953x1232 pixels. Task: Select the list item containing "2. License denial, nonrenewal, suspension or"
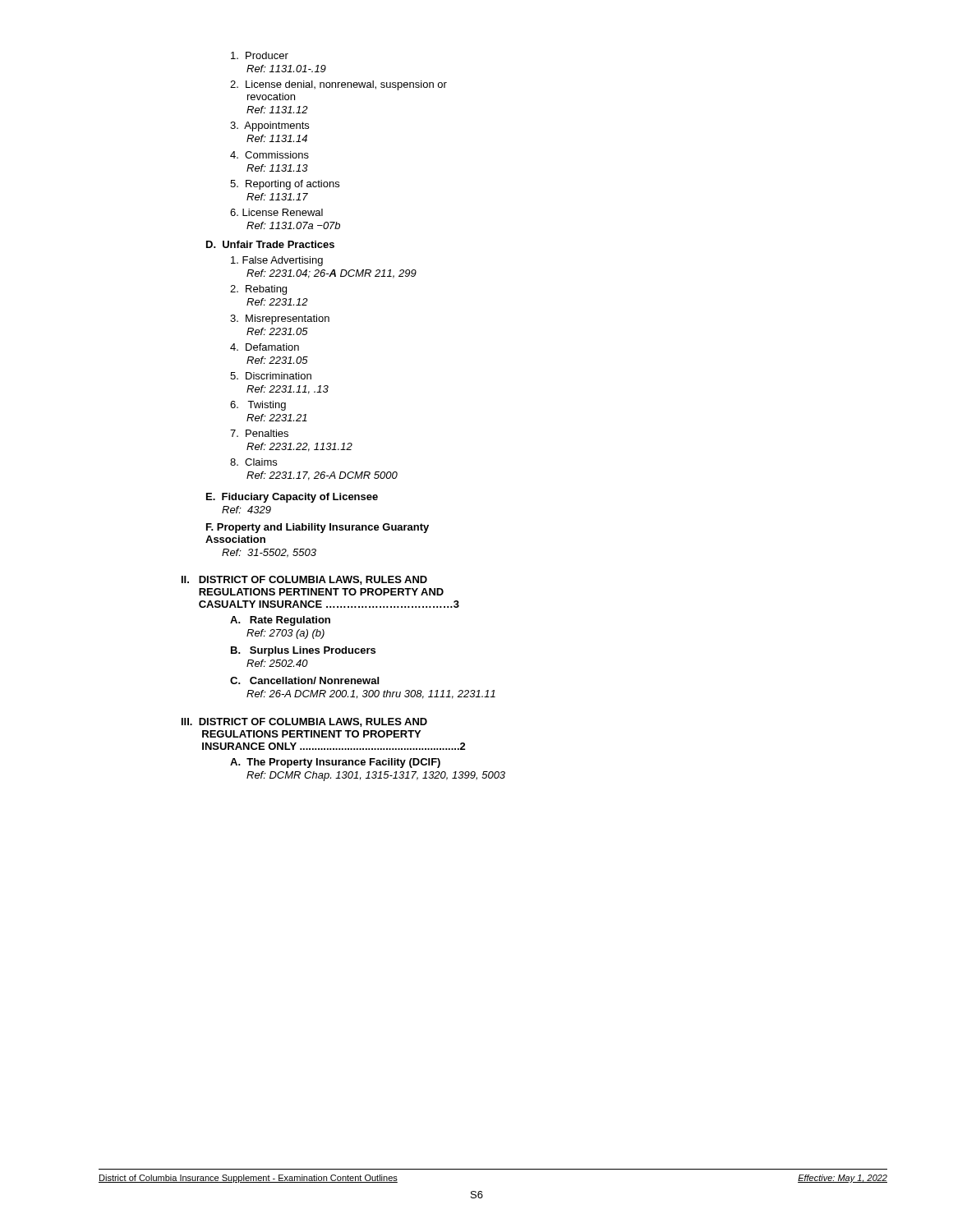(338, 85)
